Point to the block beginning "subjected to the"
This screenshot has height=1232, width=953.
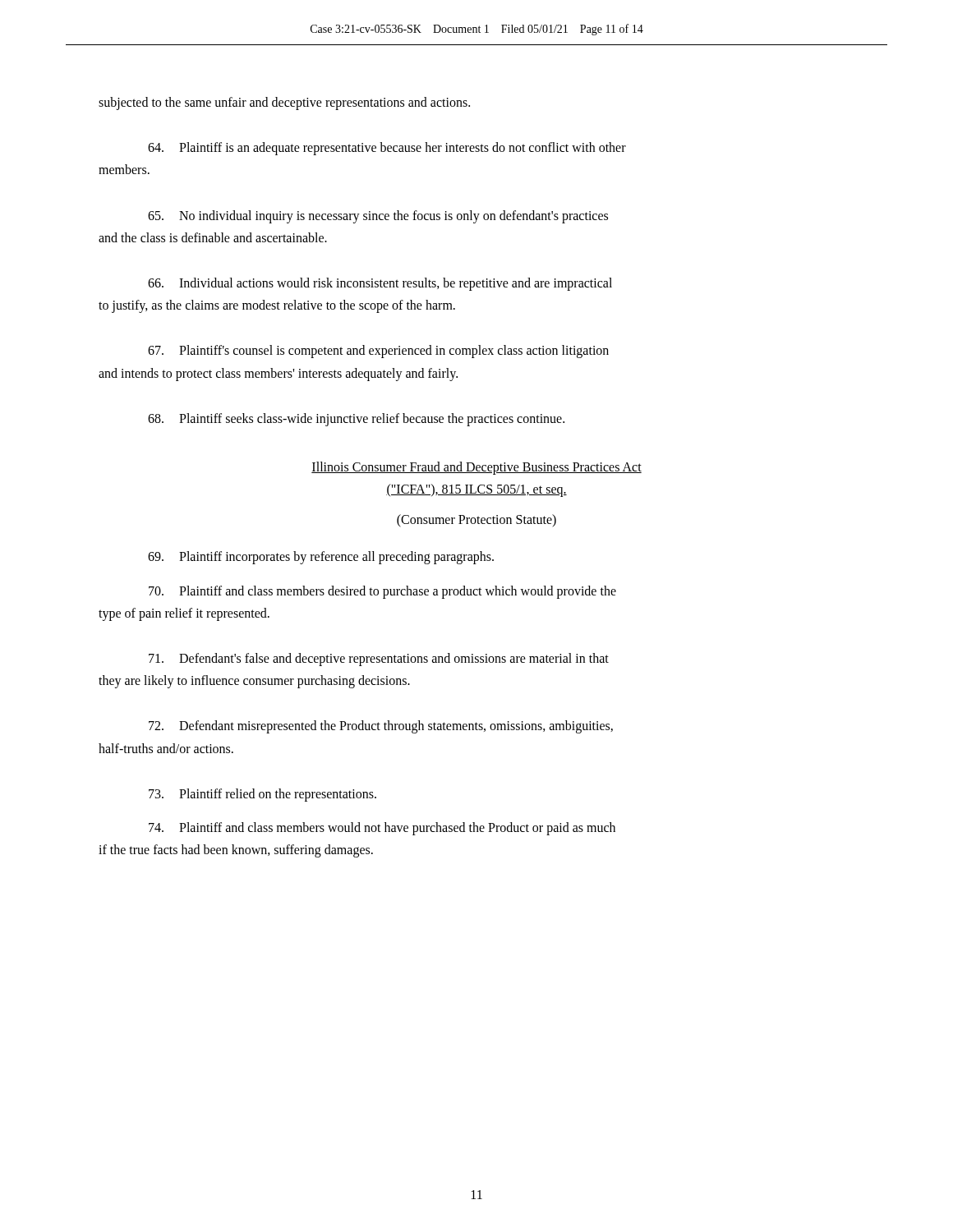click(x=285, y=102)
